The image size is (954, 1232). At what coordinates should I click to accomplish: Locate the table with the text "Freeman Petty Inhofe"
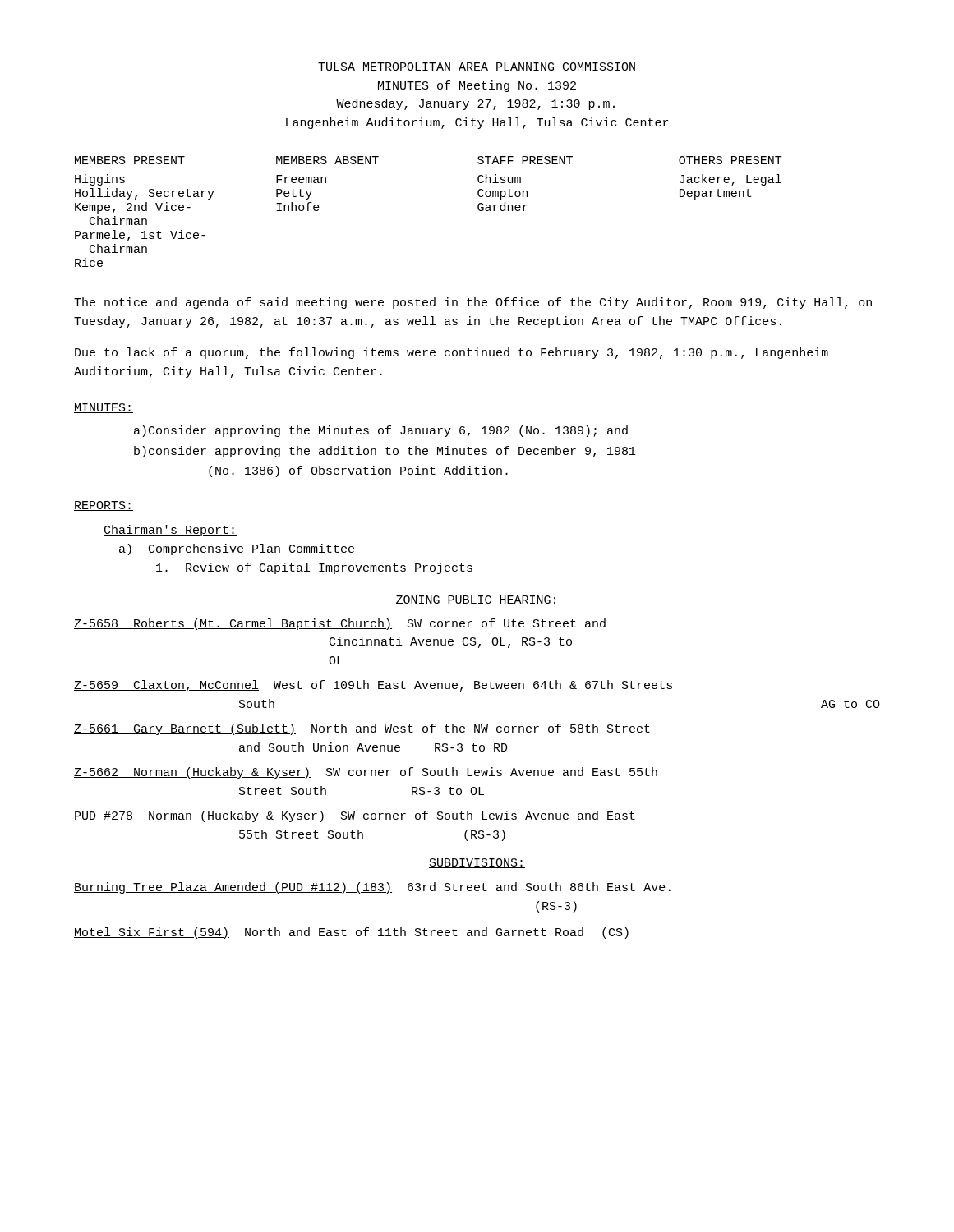pyautogui.click(x=477, y=213)
